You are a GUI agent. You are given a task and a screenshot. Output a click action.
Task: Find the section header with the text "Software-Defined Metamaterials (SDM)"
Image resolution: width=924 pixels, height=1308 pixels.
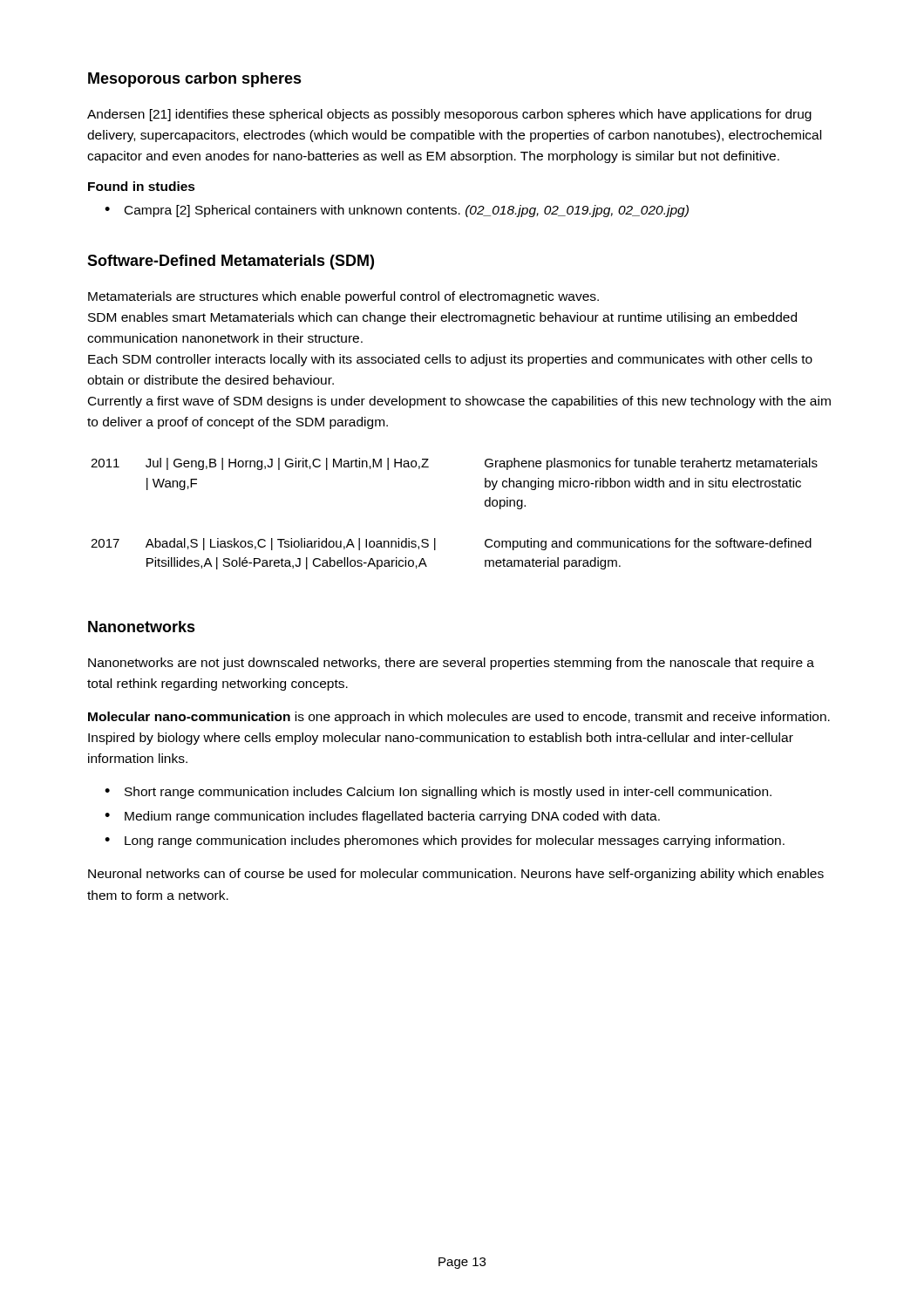(x=231, y=261)
